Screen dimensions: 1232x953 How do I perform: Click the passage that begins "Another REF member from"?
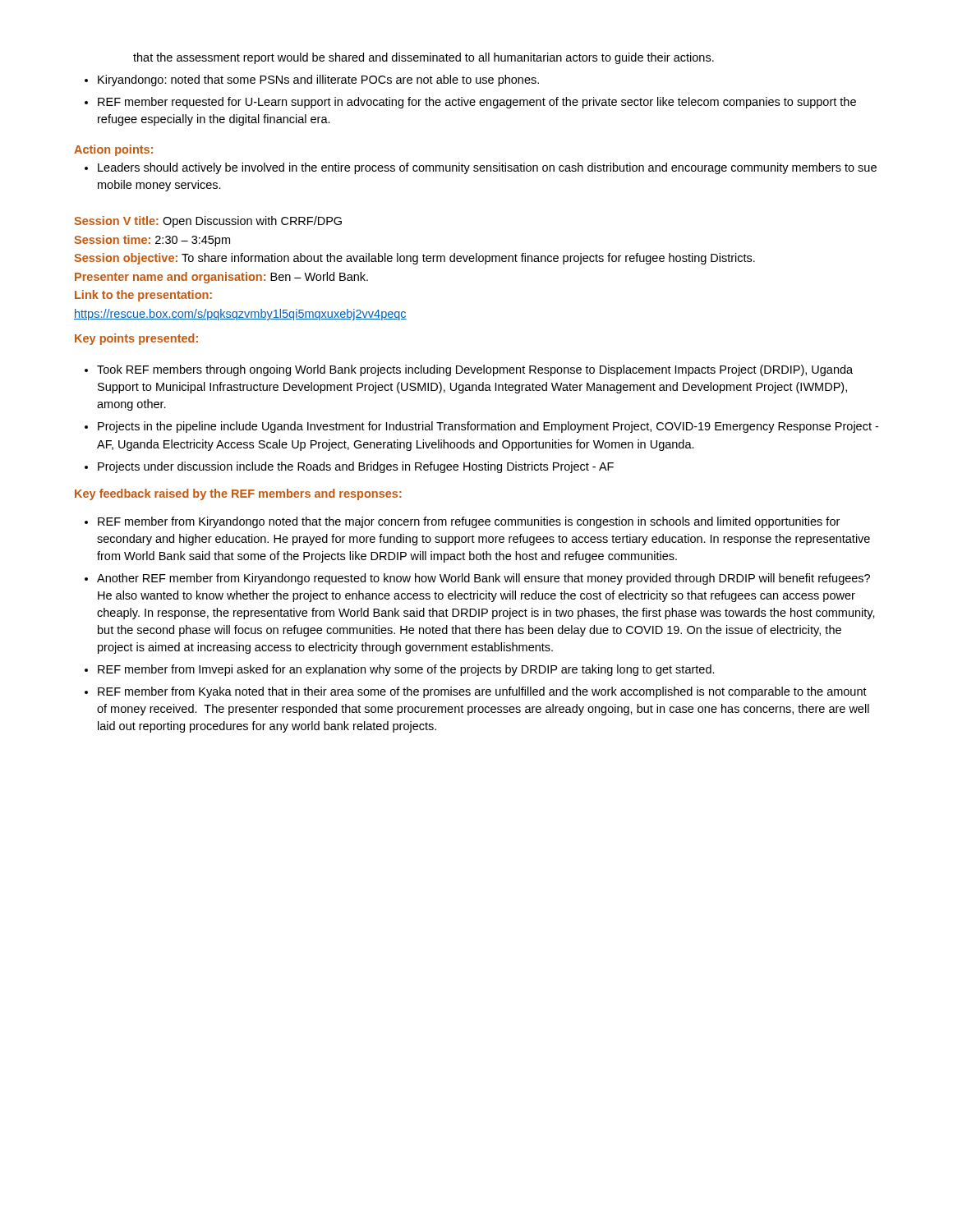coord(488,613)
